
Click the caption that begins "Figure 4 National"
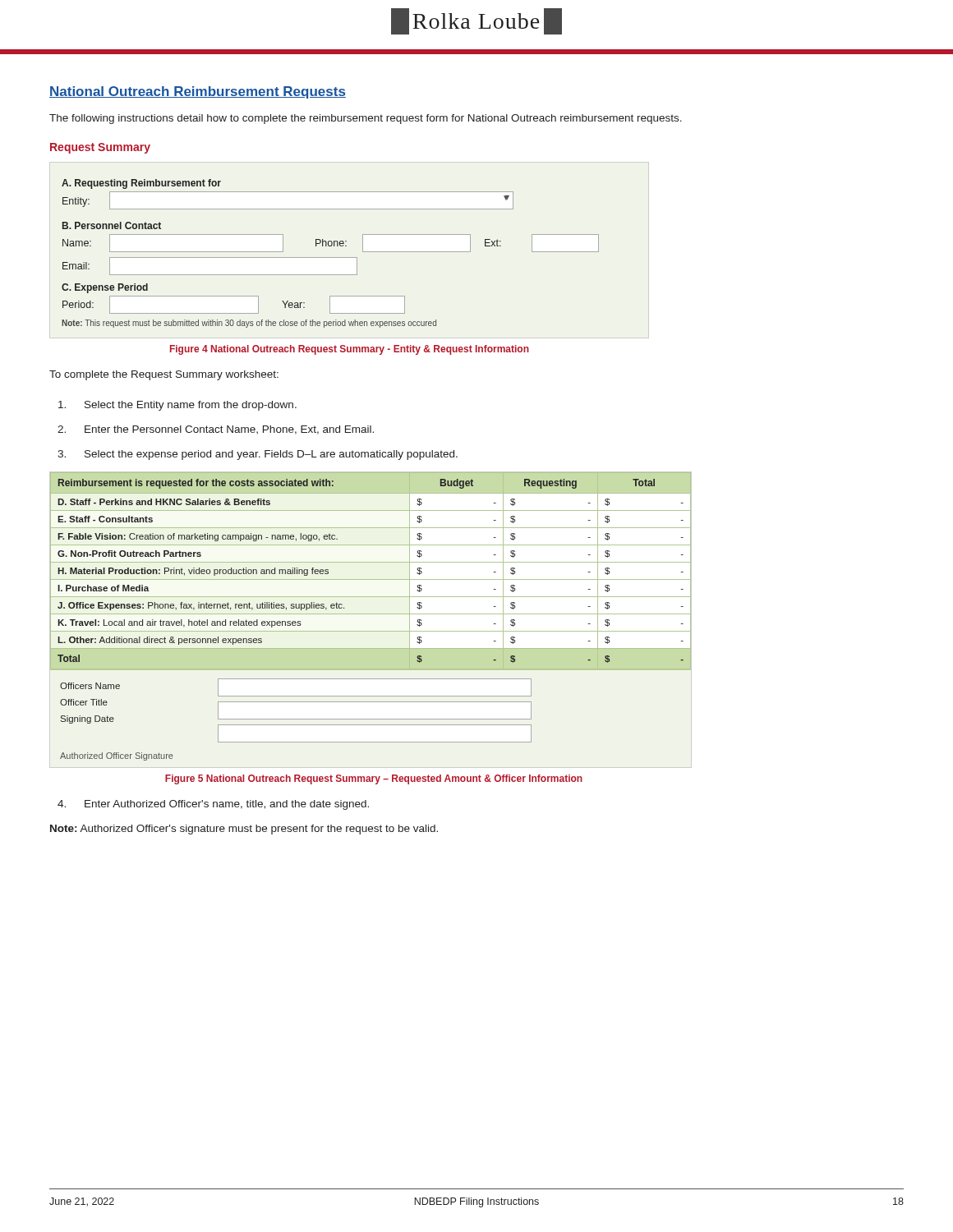[349, 349]
